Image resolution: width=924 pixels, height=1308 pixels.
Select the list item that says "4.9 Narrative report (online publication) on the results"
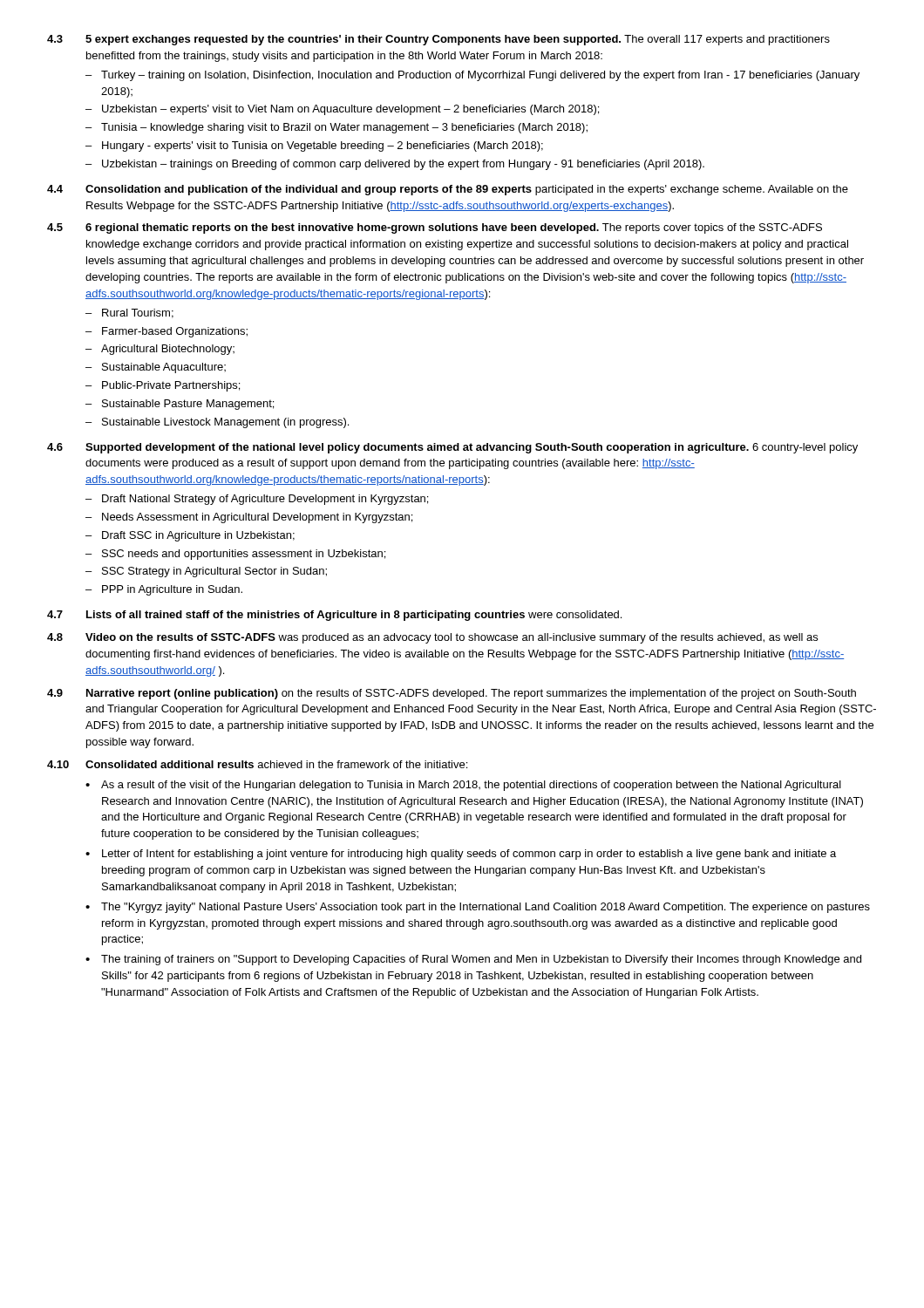(462, 718)
